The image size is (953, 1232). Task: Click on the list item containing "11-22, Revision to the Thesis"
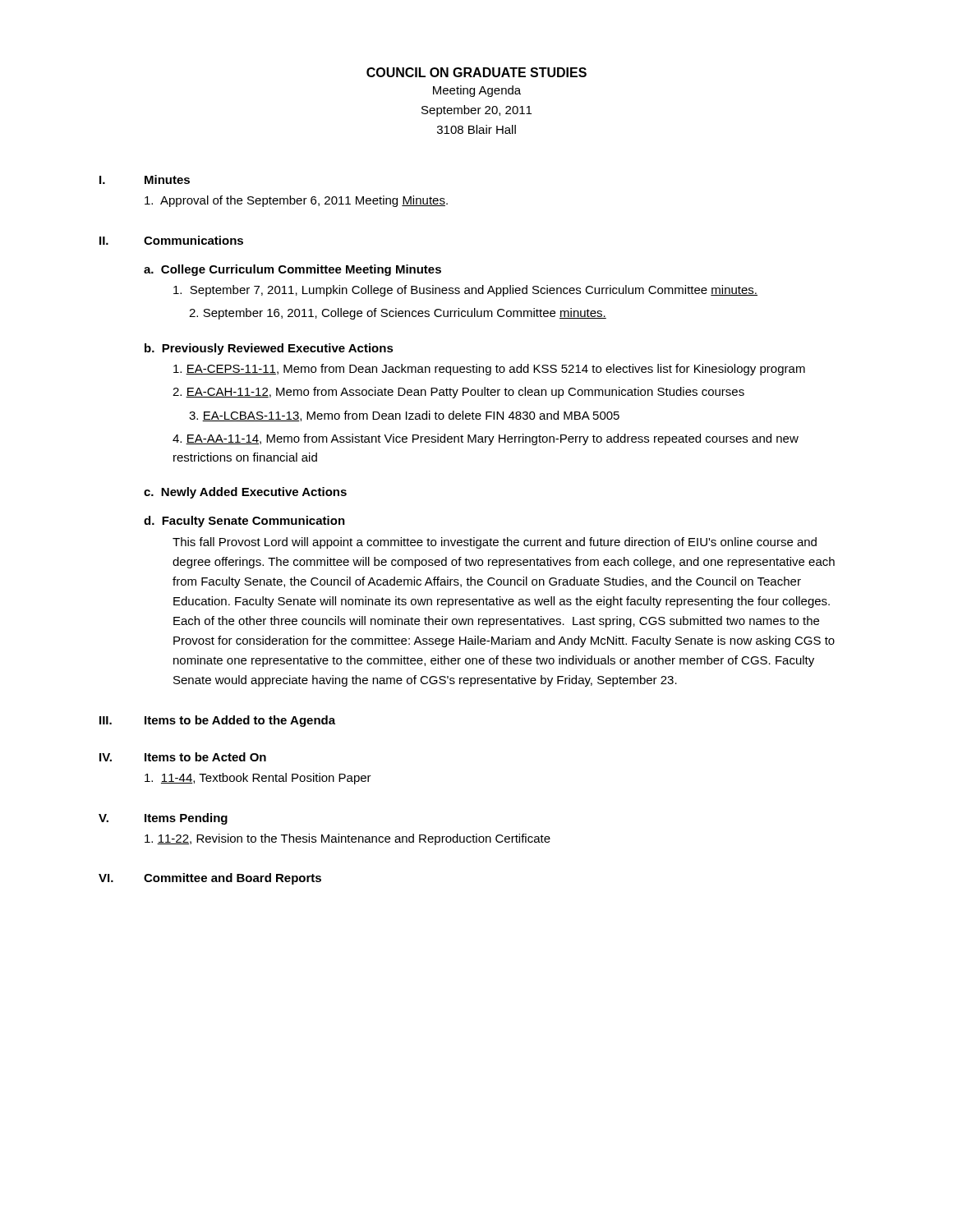pyautogui.click(x=347, y=838)
